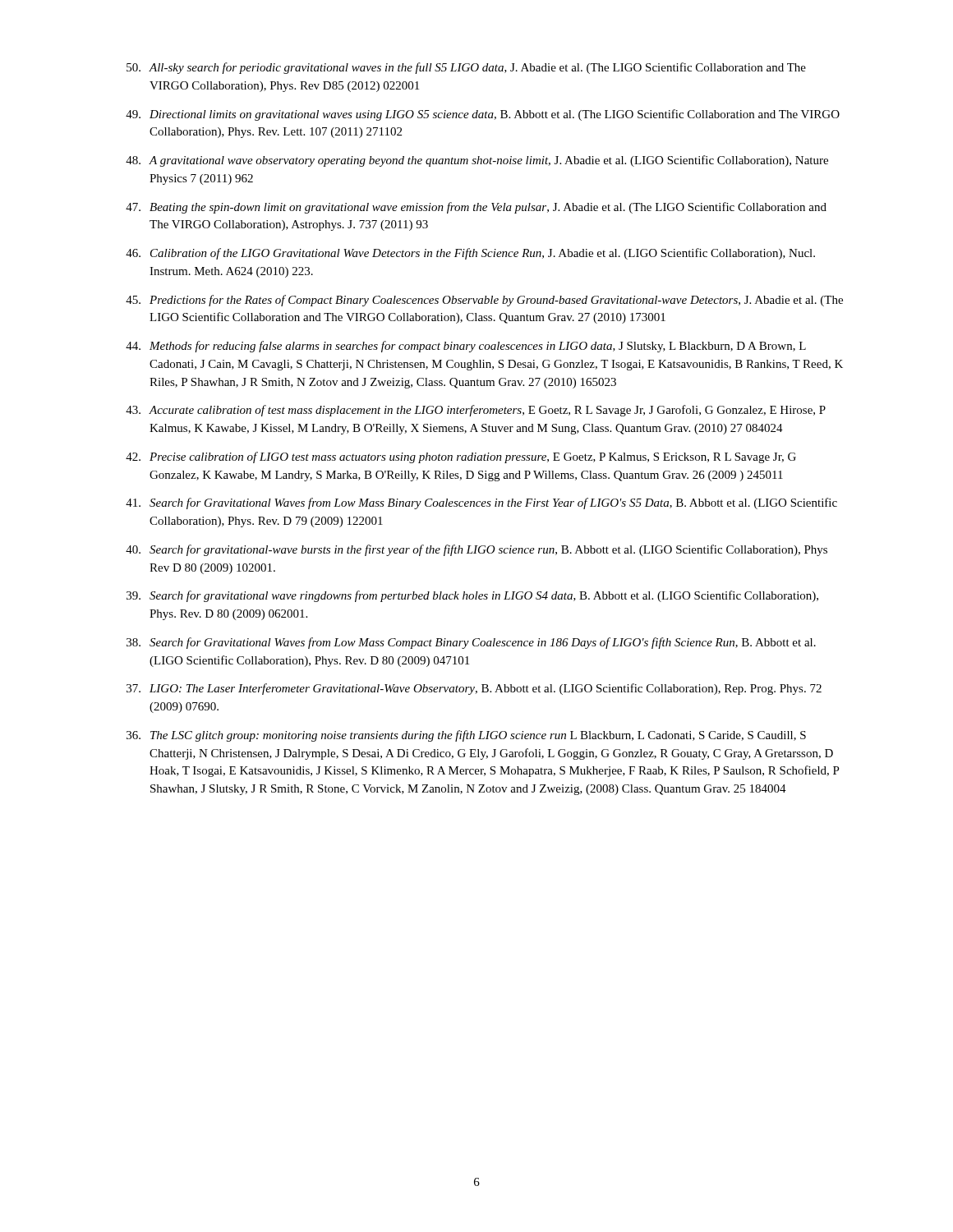Point to the region starting "41. Search for Gravitational Waves from Low"
This screenshot has width=953, height=1232.
click(x=476, y=513)
